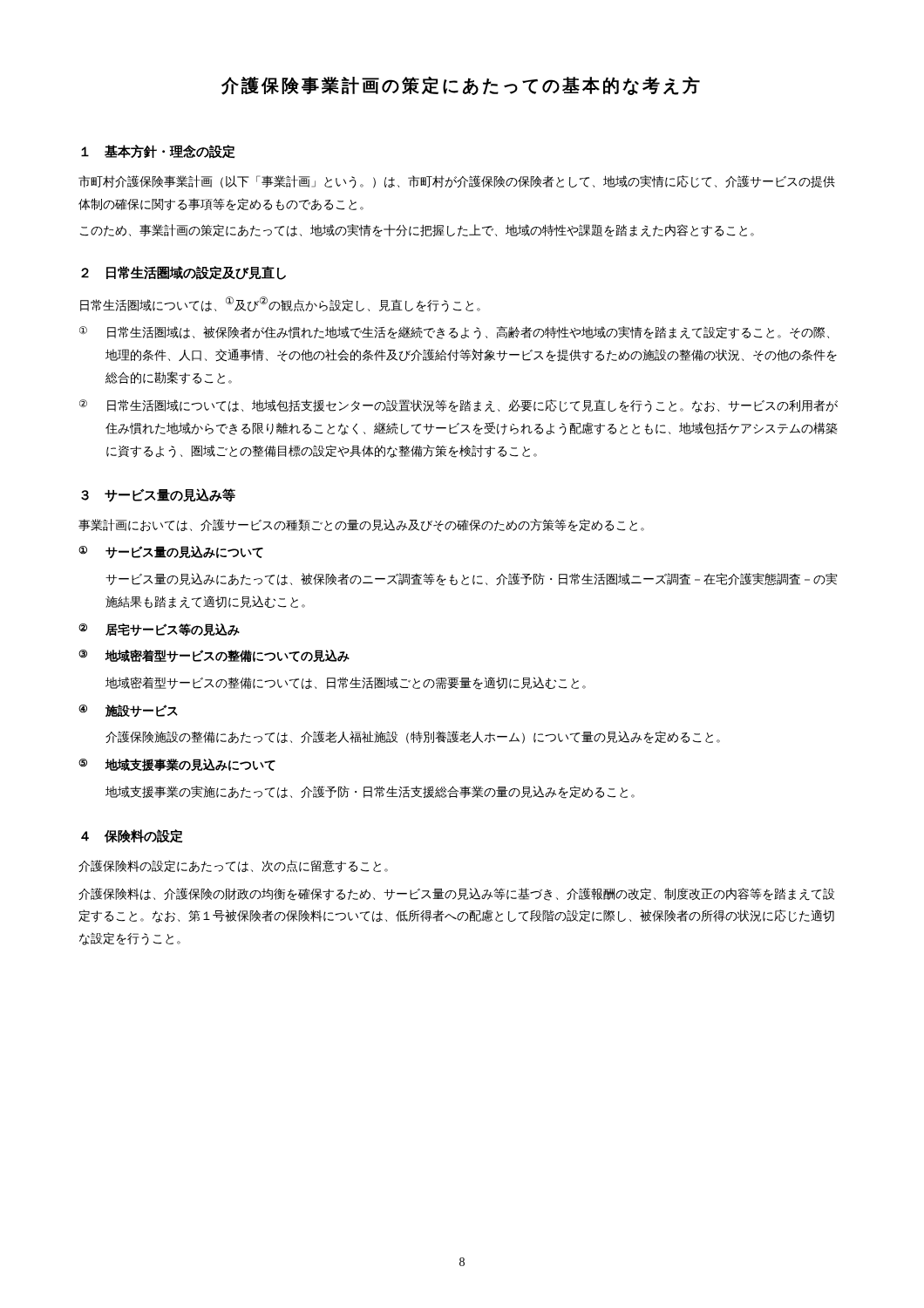The height and width of the screenshot is (1308, 924).
Task: Point to the region starting "１ 基本方針・理念の設定"
Action: (x=157, y=152)
